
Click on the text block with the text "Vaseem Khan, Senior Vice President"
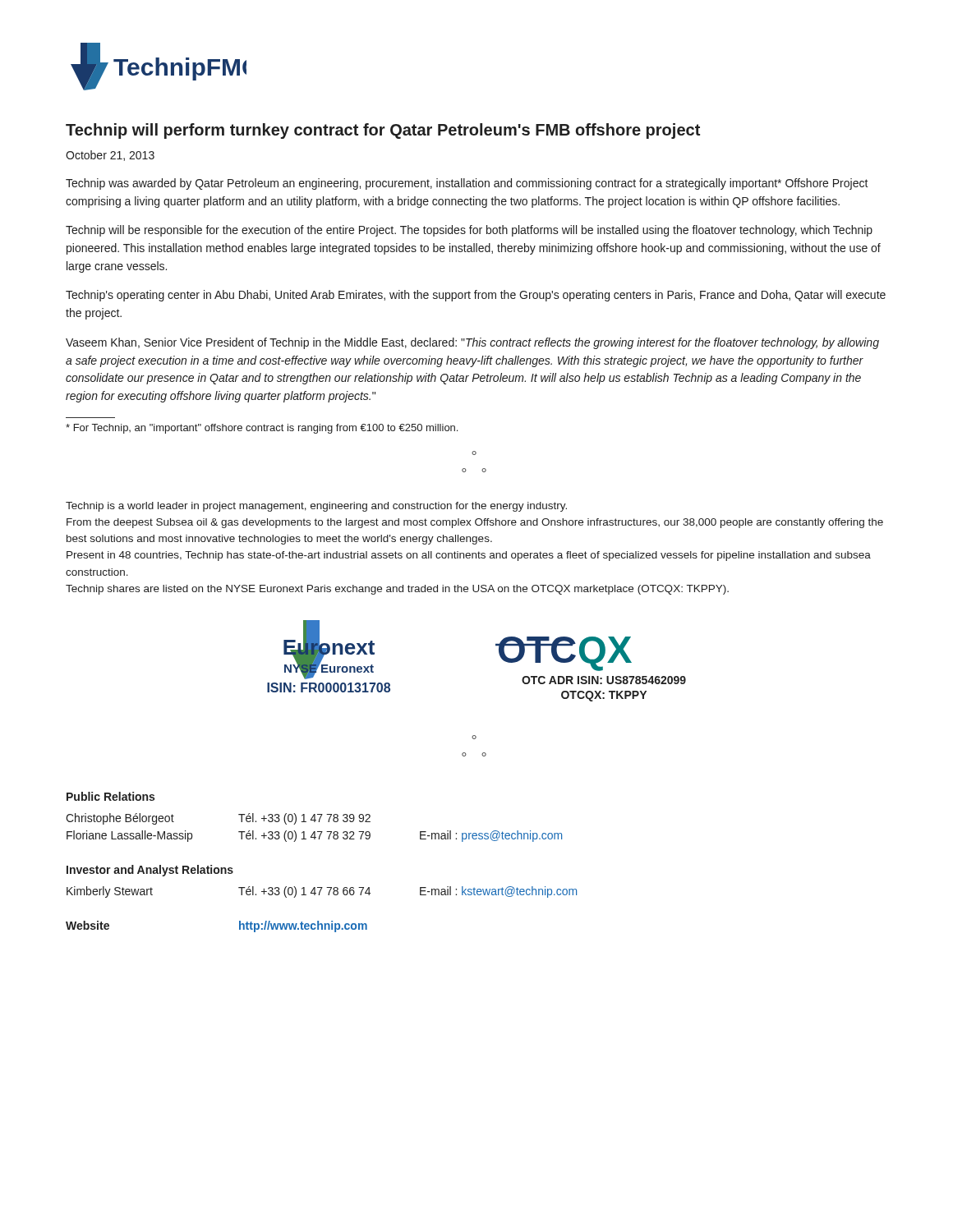(x=472, y=369)
